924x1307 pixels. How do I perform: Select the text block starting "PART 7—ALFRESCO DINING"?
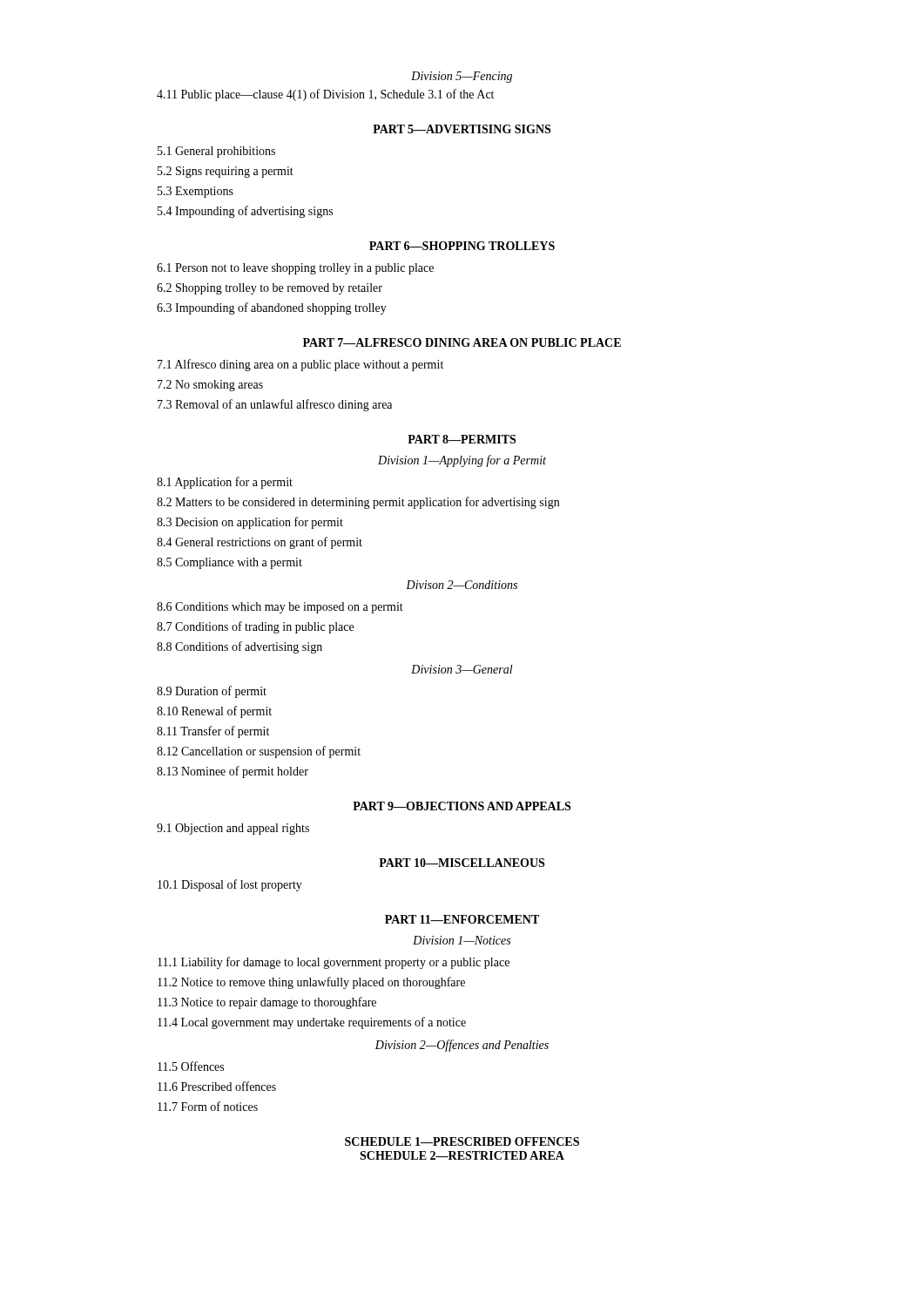(462, 343)
